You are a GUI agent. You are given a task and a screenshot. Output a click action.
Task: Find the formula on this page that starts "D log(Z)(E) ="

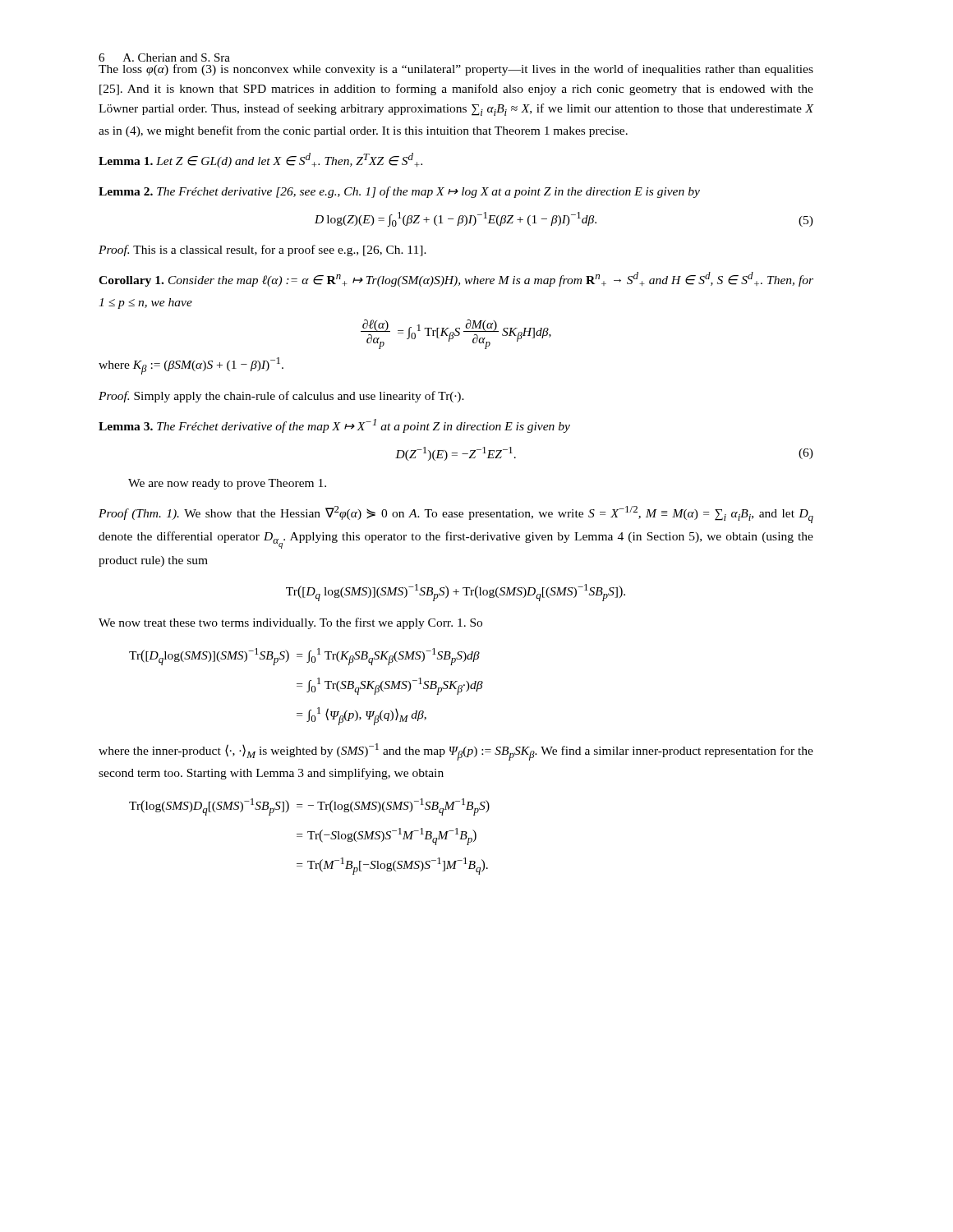[x=456, y=220]
